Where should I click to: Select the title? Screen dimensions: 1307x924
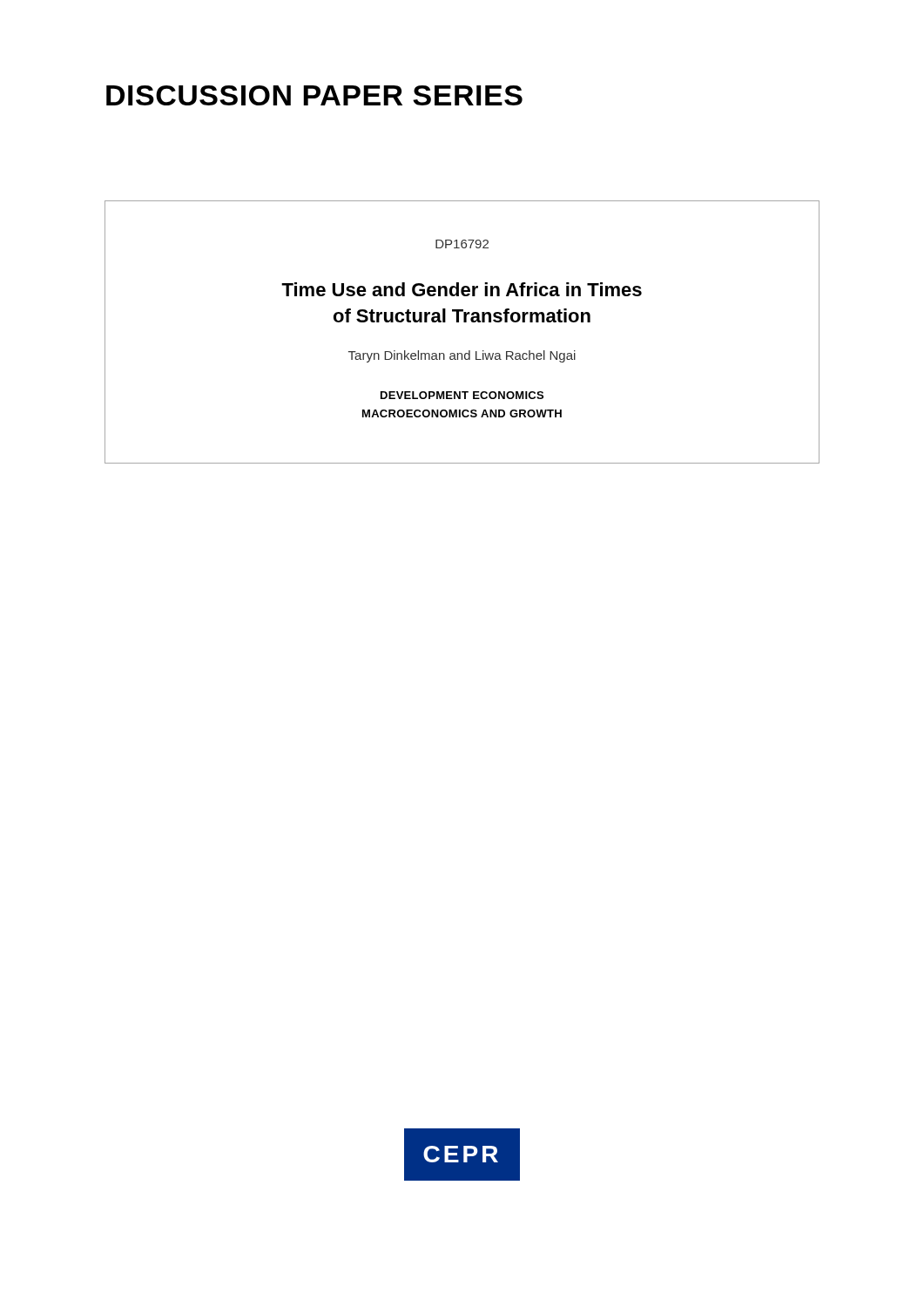tap(314, 95)
